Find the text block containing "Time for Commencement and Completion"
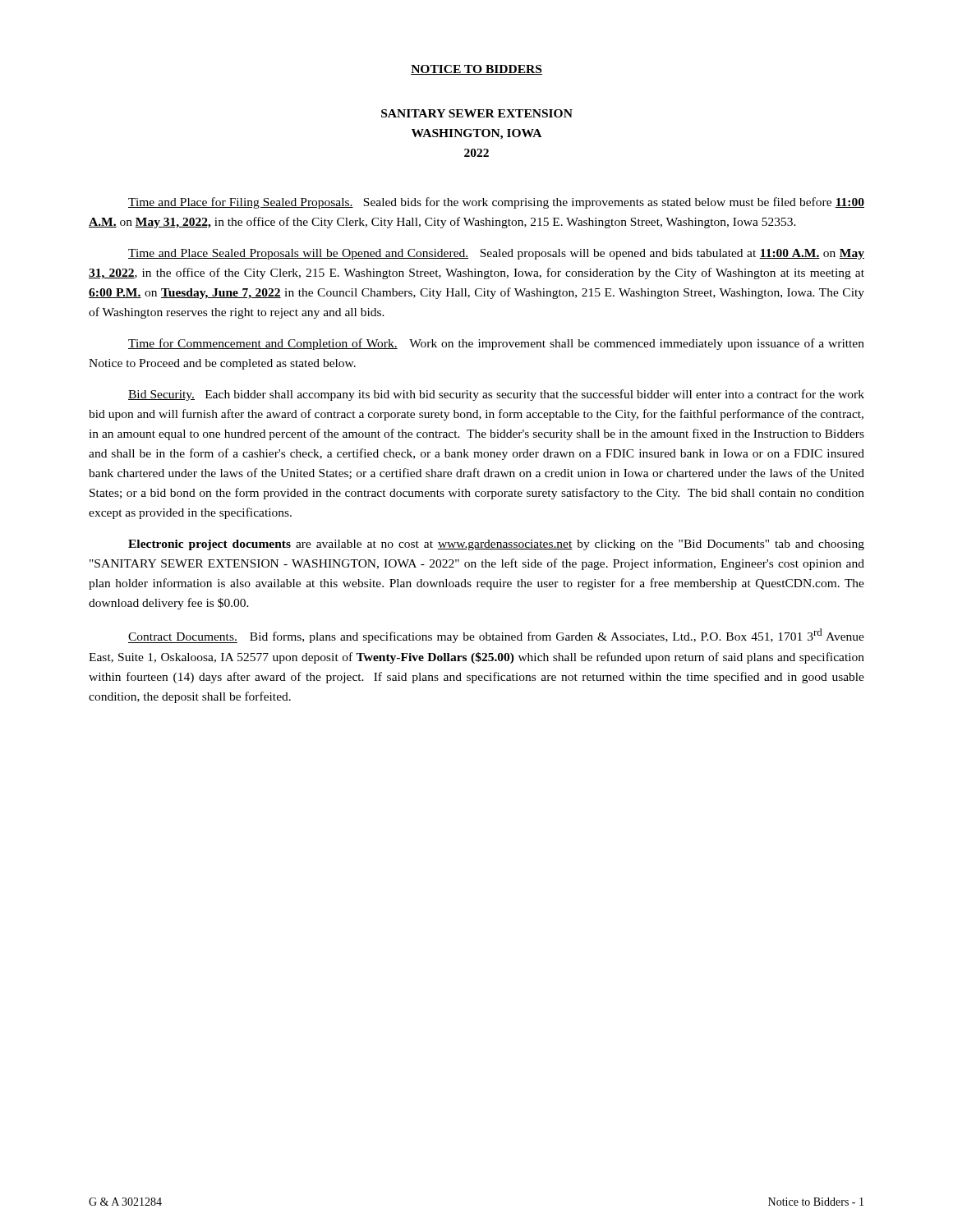Viewport: 953px width, 1232px height. (476, 353)
